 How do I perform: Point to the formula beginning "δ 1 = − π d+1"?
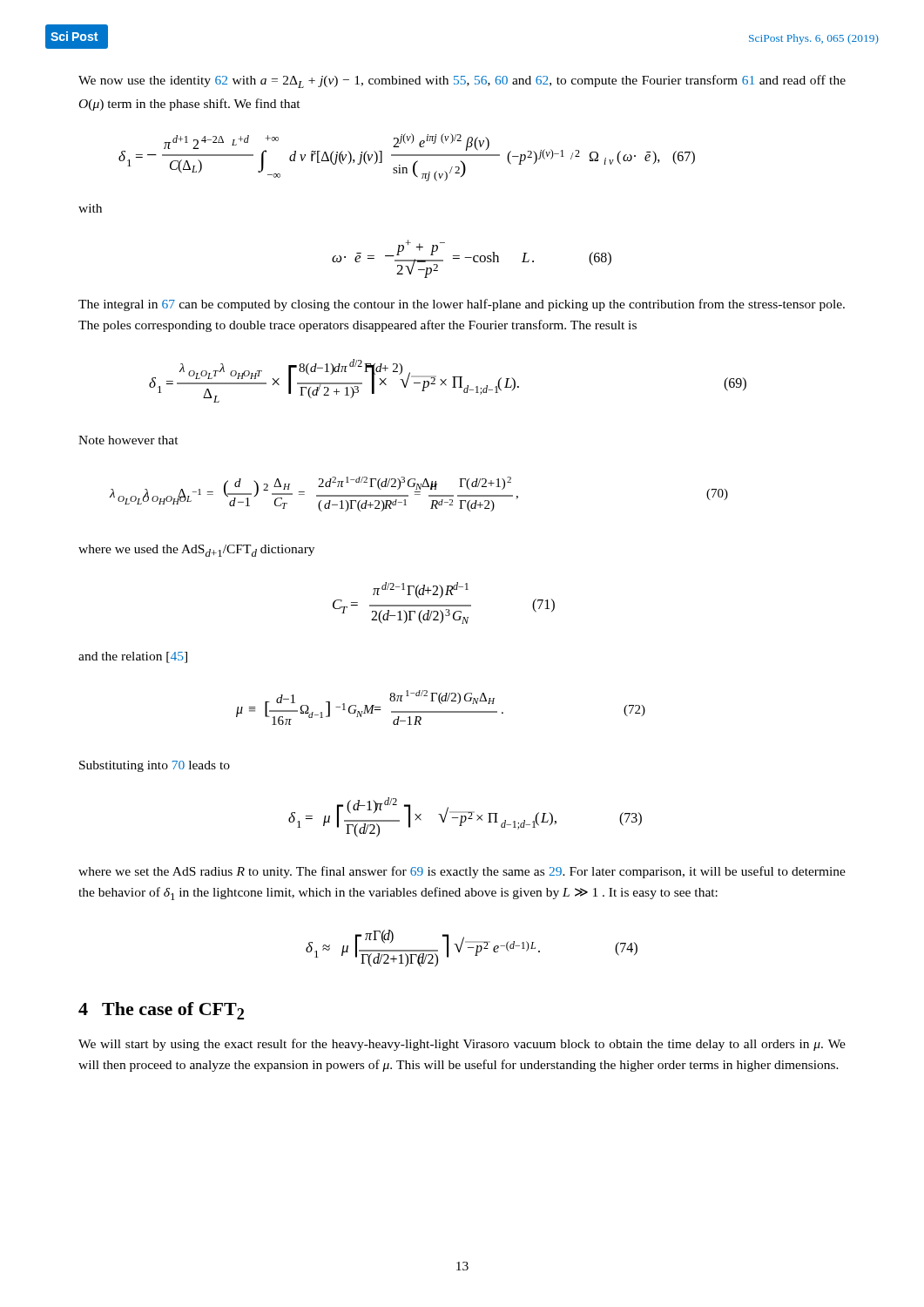coord(462,154)
